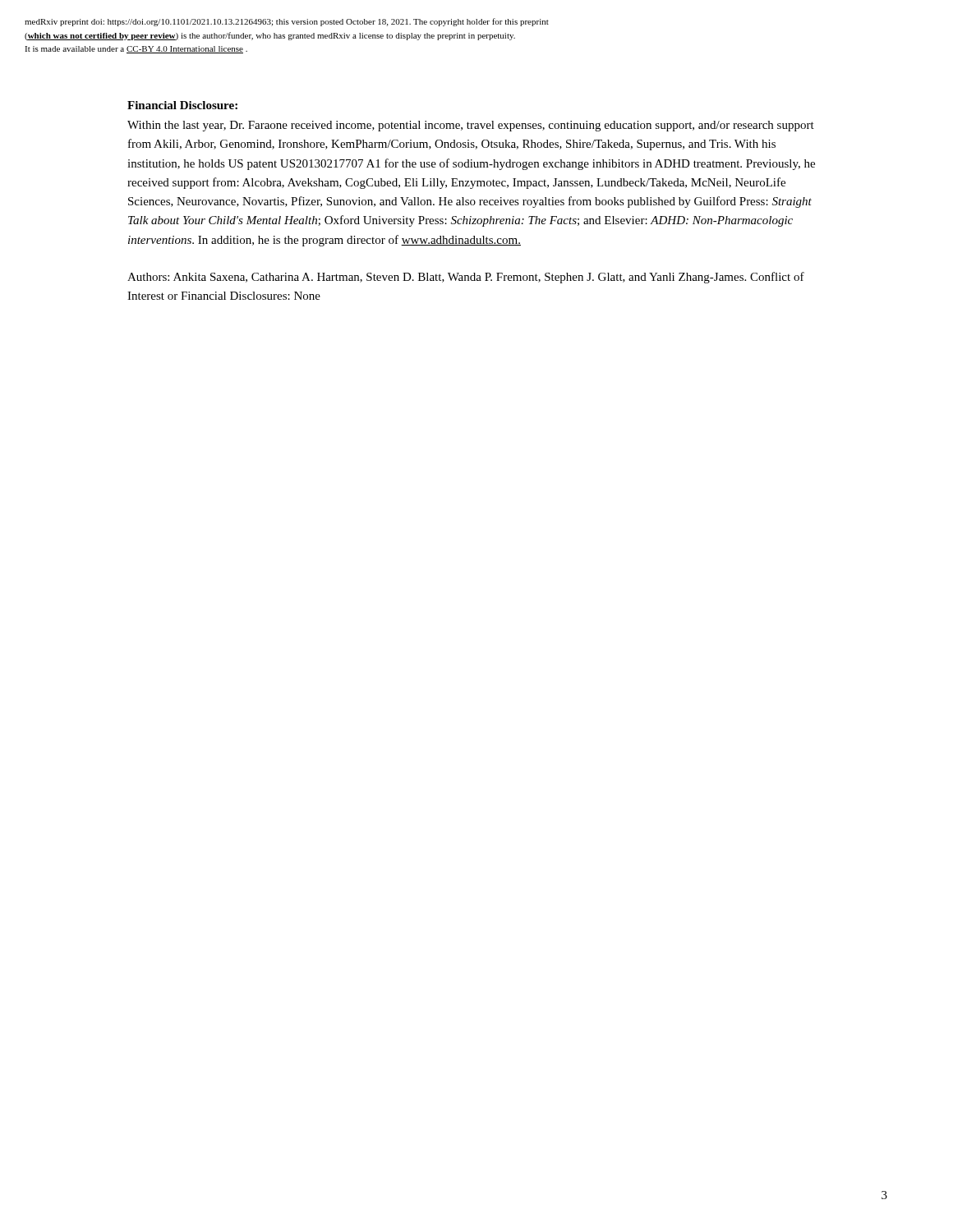Select the block starting "Within the last year, Dr. Faraone received"
Image resolution: width=953 pixels, height=1232 pixels.
pos(471,182)
